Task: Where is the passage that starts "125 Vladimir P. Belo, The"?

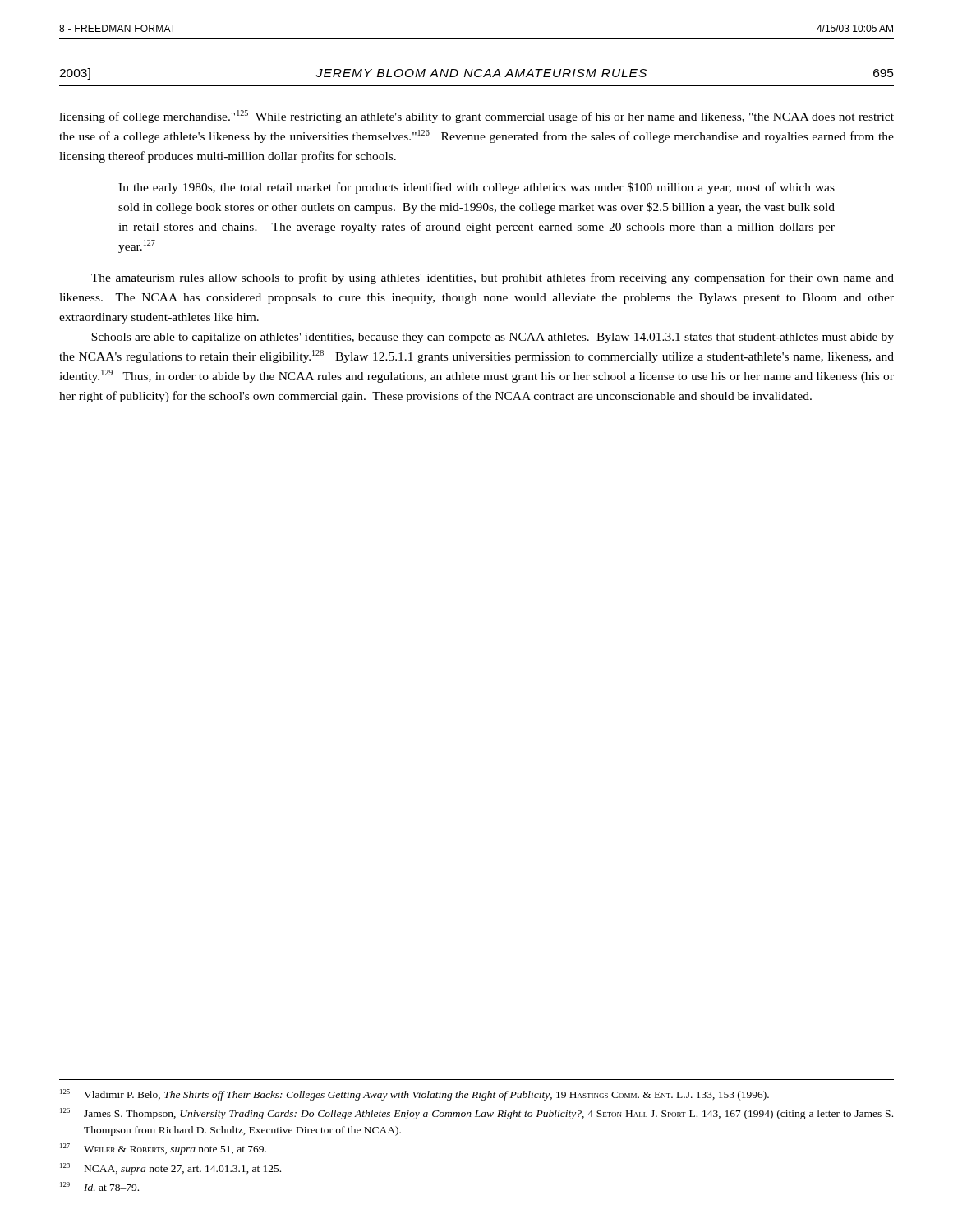Action: click(x=476, y=1094)
